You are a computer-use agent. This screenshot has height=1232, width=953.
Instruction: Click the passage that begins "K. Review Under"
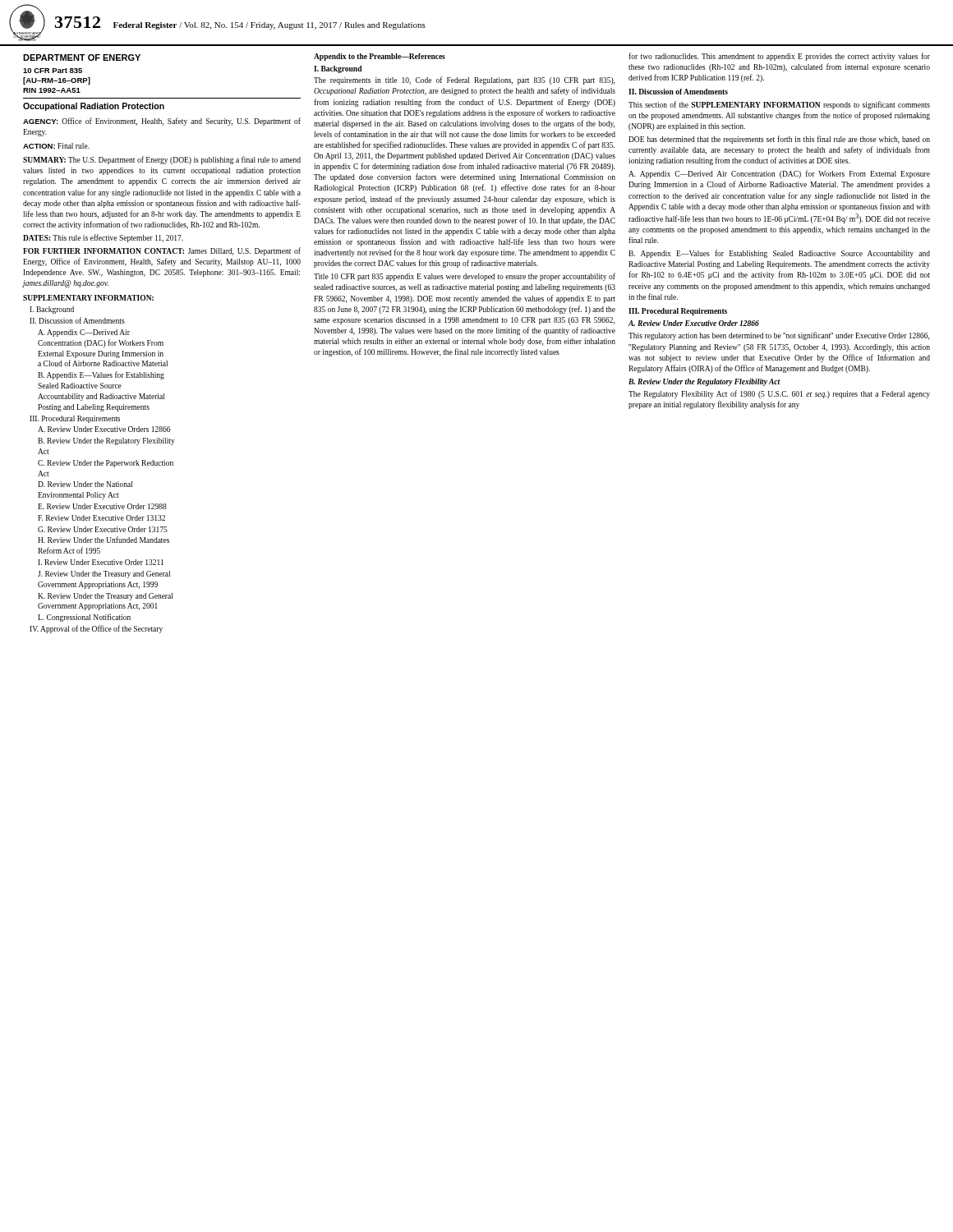point(106,601)
